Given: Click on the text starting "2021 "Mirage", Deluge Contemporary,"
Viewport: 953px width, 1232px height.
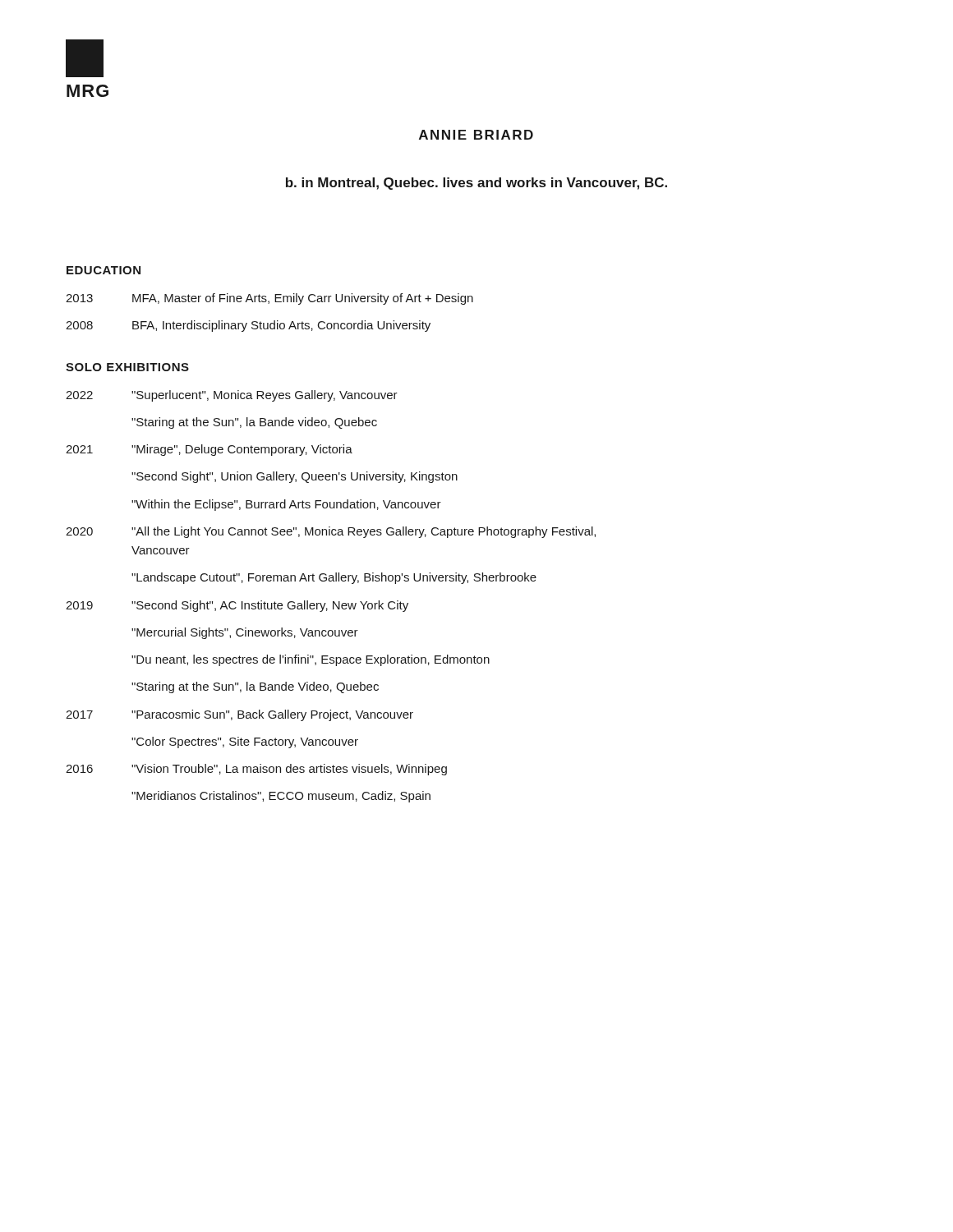Looking at the screenshot, I should tap(209, 450).
